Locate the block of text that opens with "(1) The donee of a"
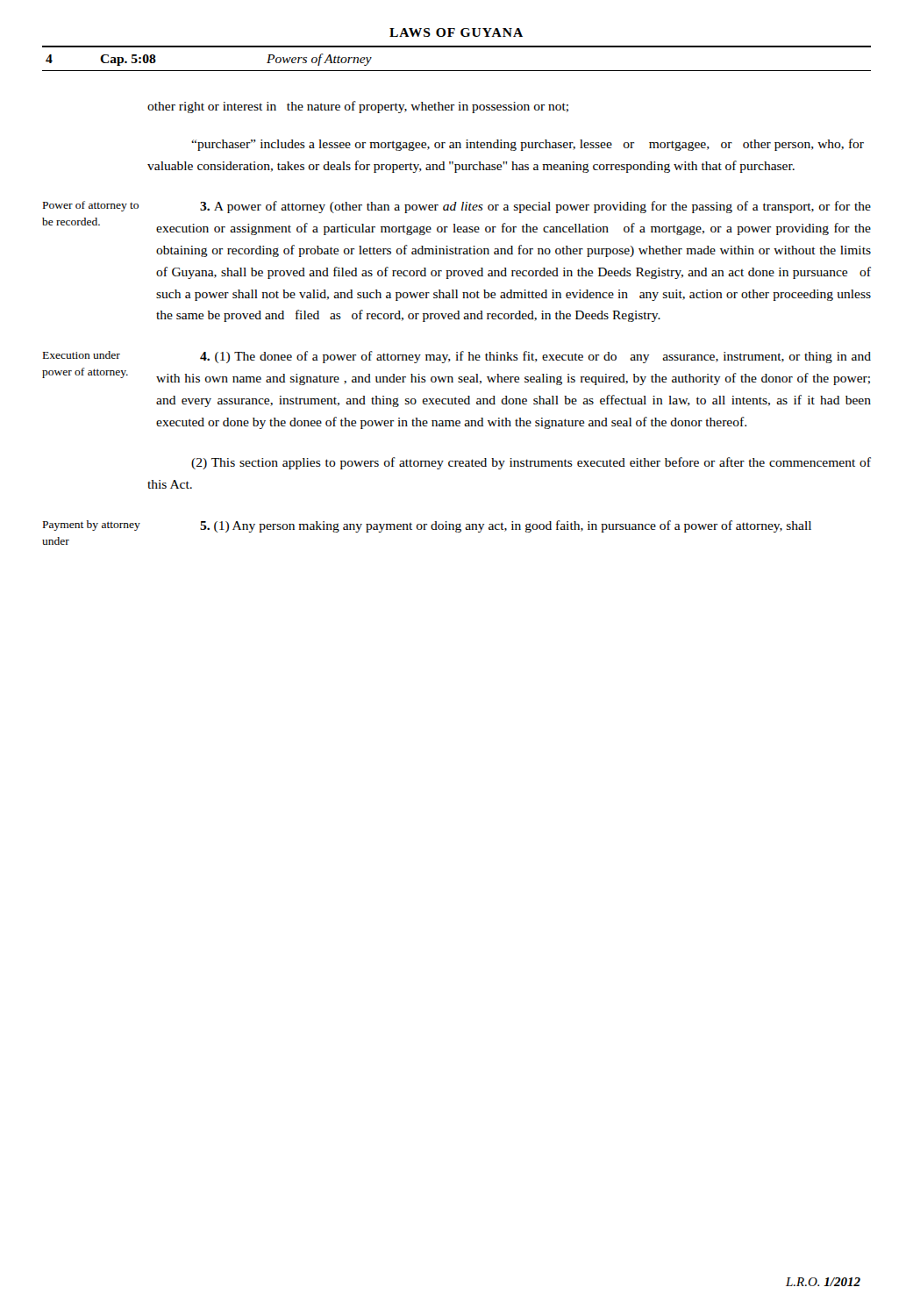Viewport: 913px width, 1316px height. tap(514, 389)
